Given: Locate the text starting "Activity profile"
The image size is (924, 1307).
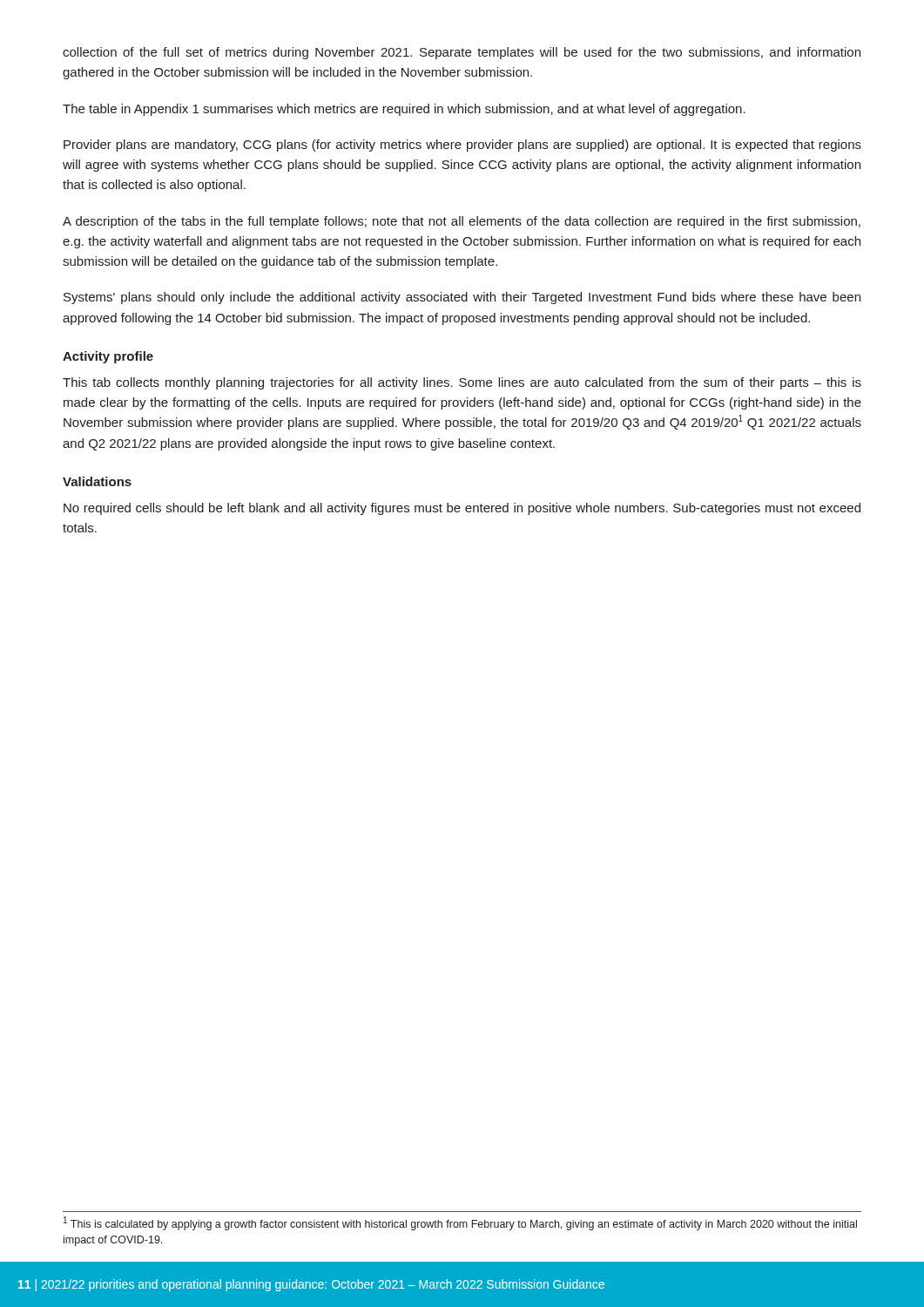Looking at the screenshot, I should click(108, 356).
